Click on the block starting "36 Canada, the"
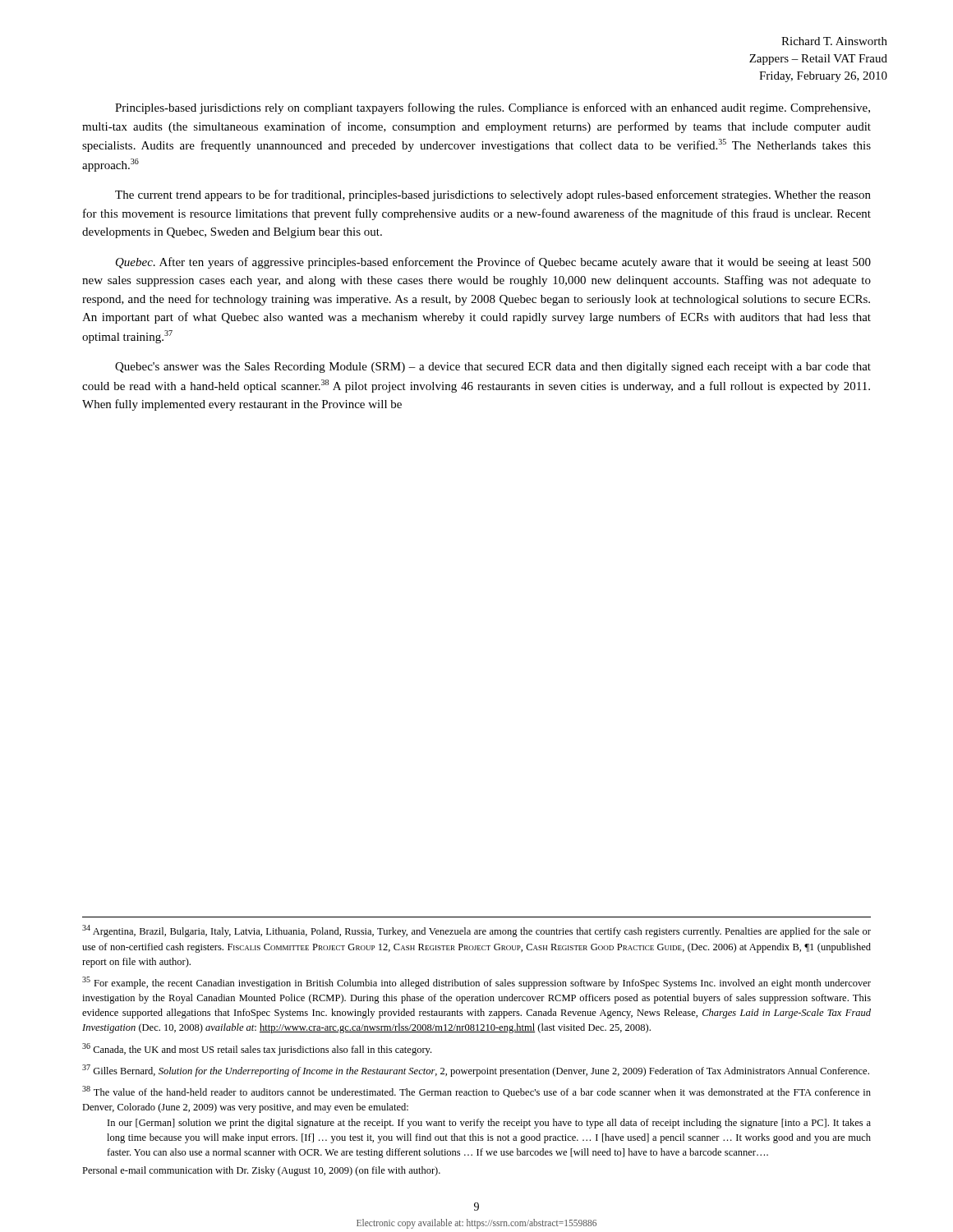The height and width of the screenshot is (1232, 953). click(x=257, y=1048)
